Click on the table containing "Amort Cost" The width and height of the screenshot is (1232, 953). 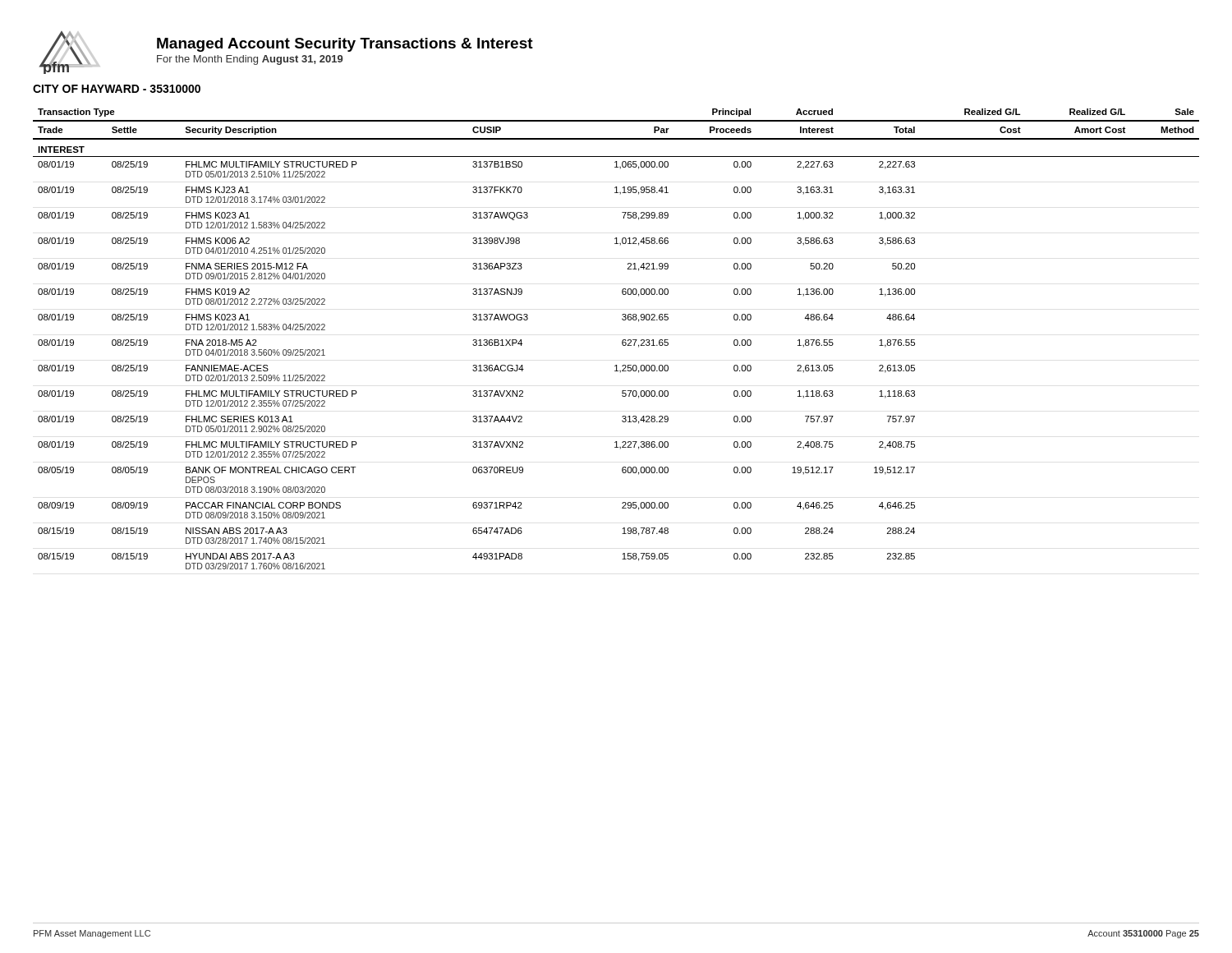(616, 339)
